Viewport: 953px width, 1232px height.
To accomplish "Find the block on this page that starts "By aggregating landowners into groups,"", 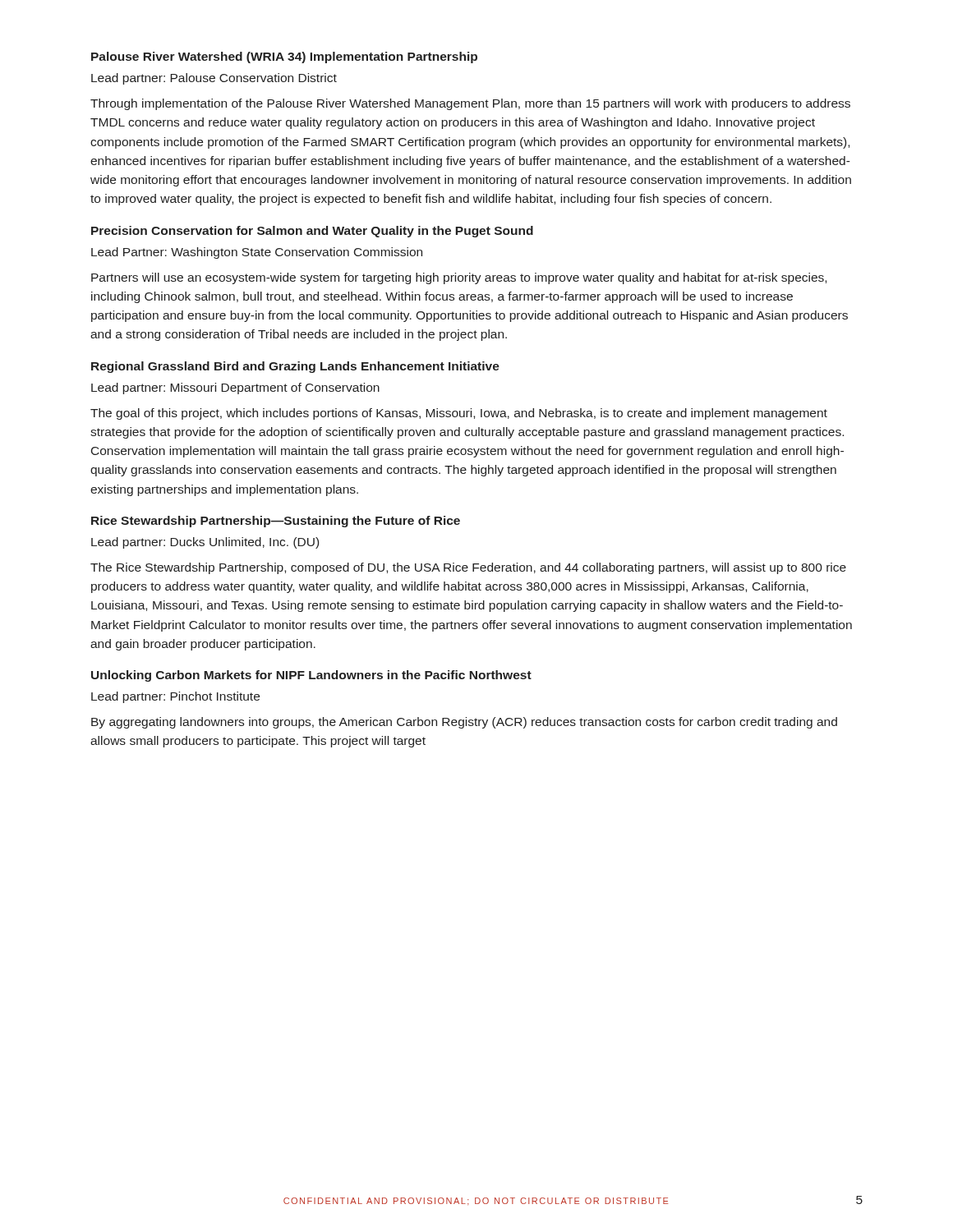I will coord(476,731).
